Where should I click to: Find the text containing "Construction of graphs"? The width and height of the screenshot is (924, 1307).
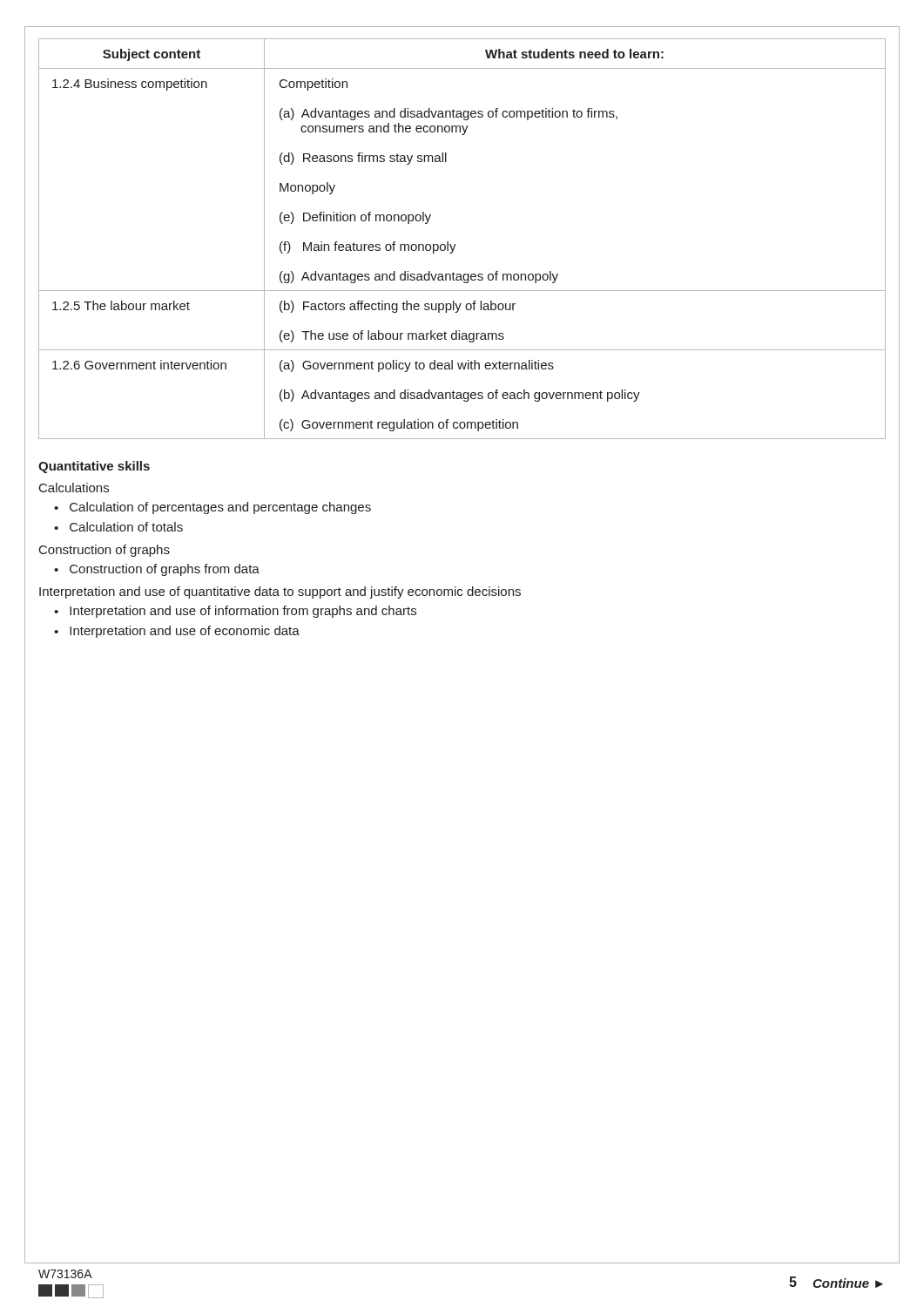[x=104, y=549]
